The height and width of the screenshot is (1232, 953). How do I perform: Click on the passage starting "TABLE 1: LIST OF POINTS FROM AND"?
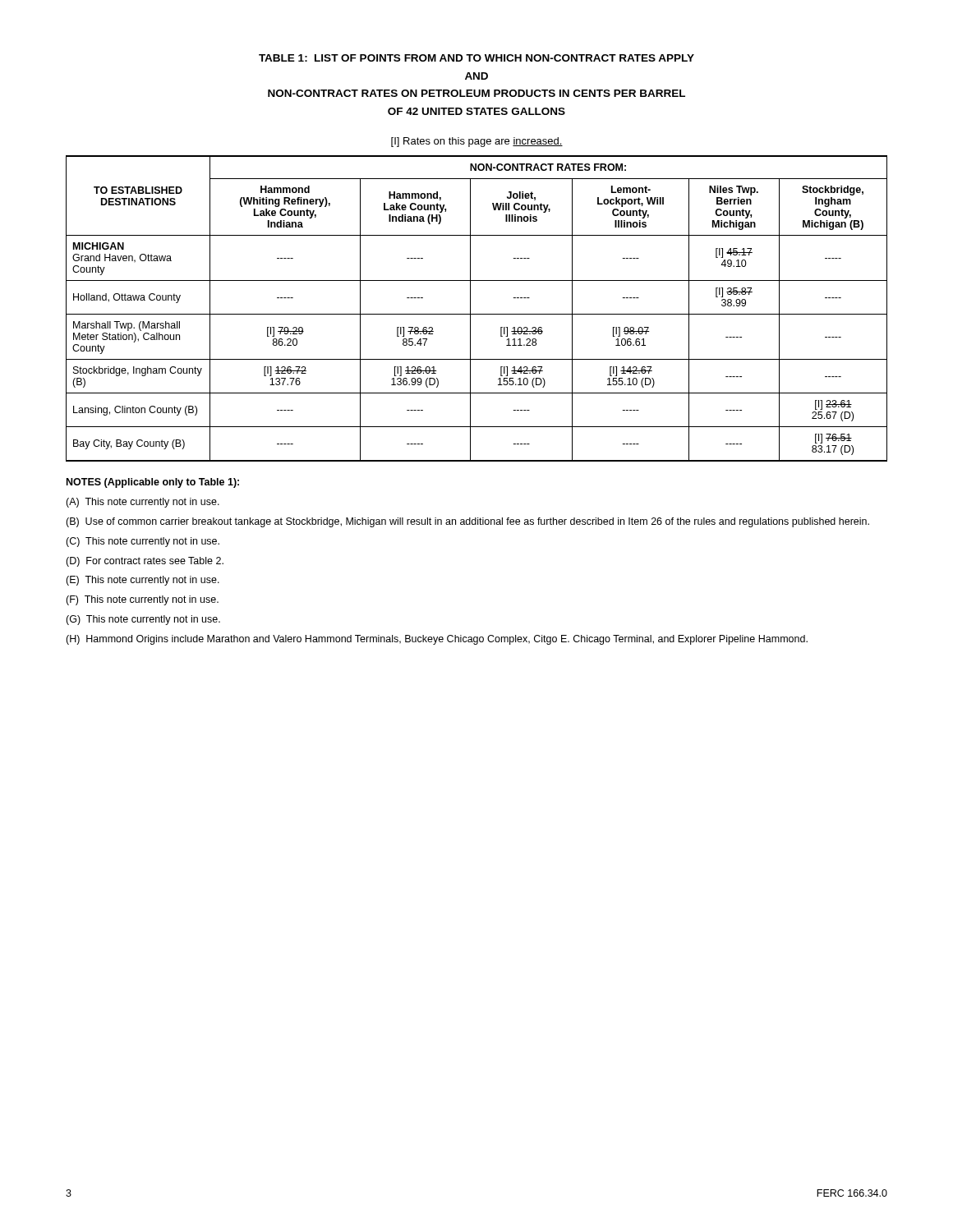476,85
